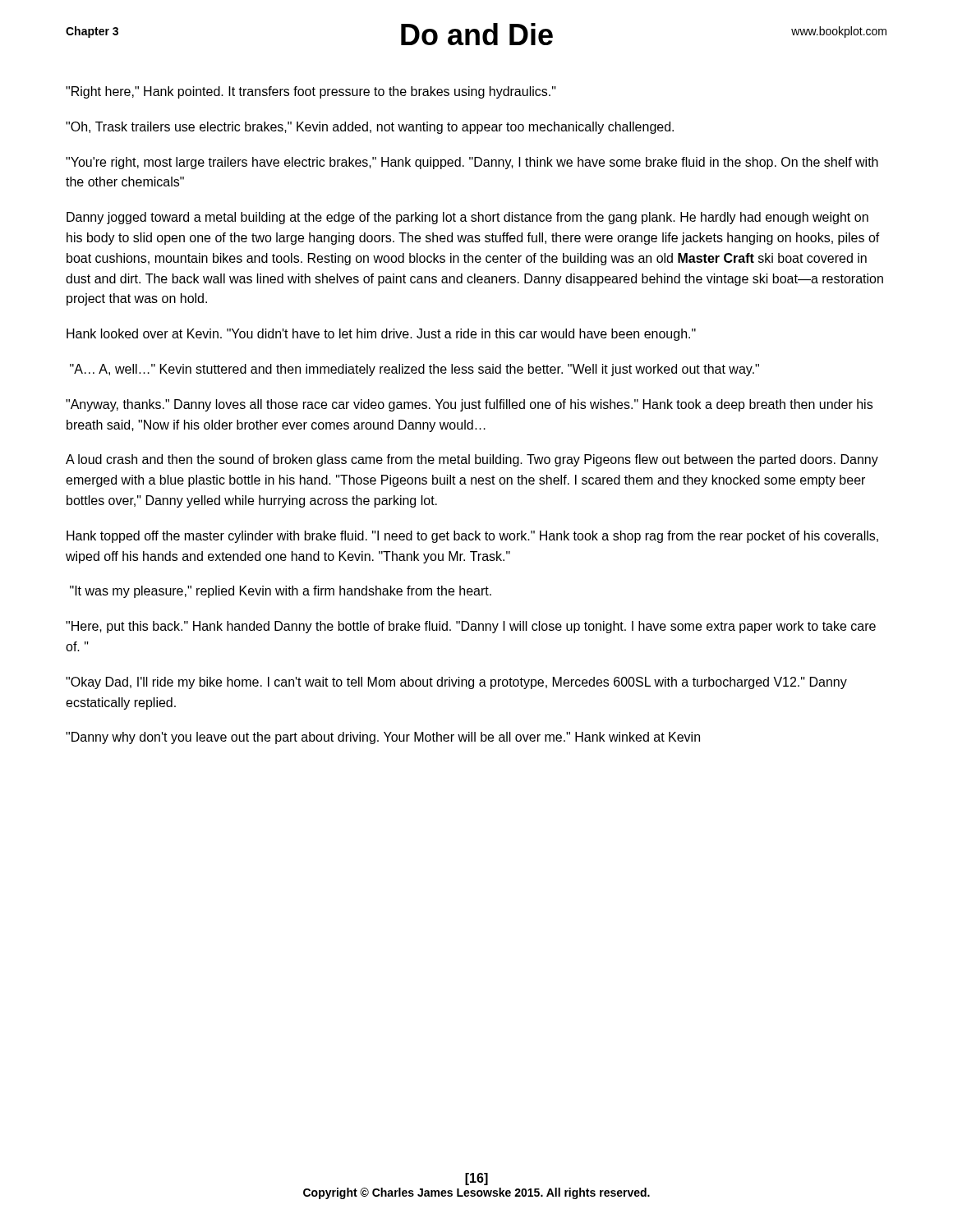Click on the text block with the text ""Oh, Trask trailers use electric brakes," Kevin added,"
953x1232 pixels.
(x=370, y=127)
